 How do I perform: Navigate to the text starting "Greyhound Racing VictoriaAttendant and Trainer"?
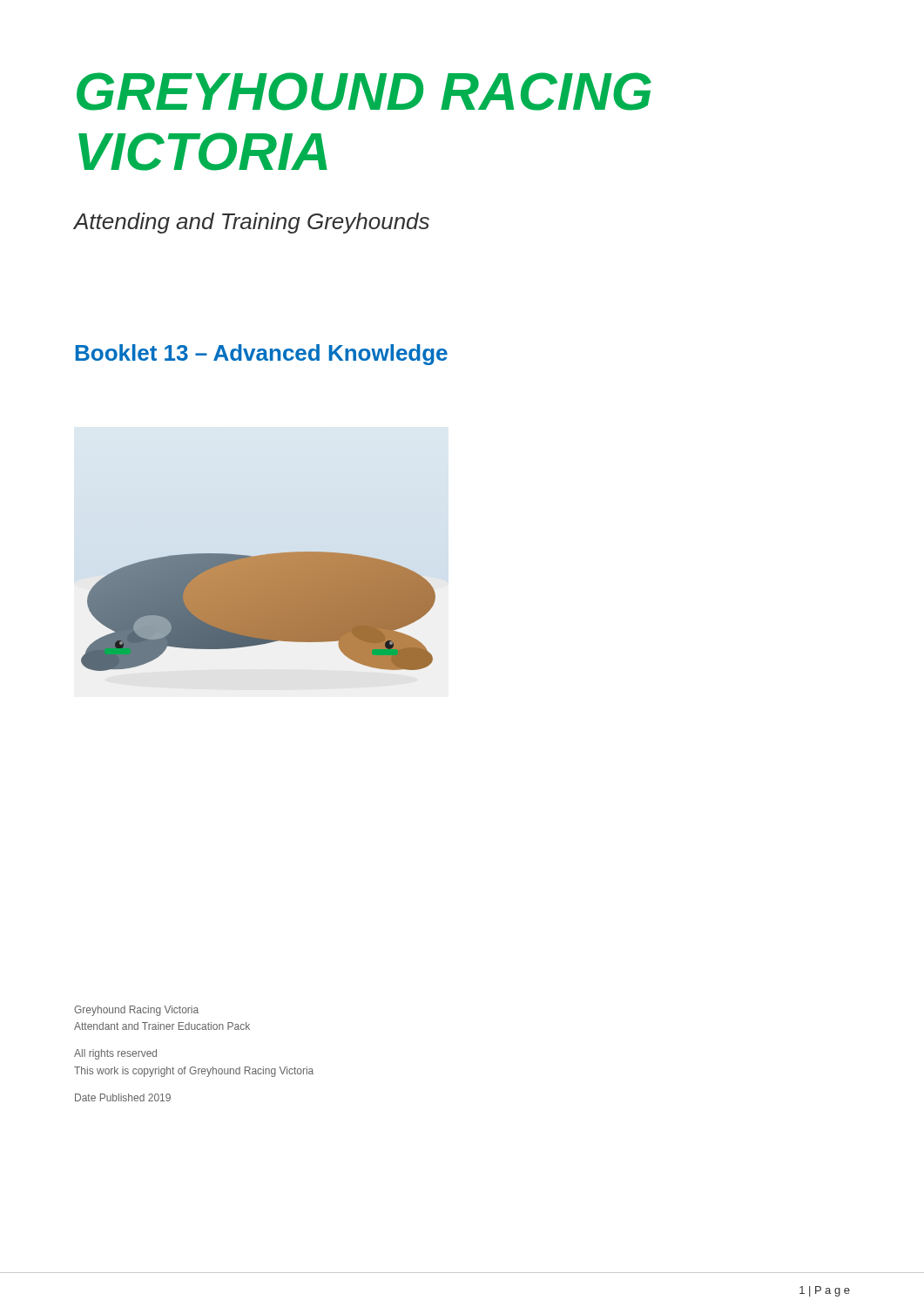pos(136,1011)
